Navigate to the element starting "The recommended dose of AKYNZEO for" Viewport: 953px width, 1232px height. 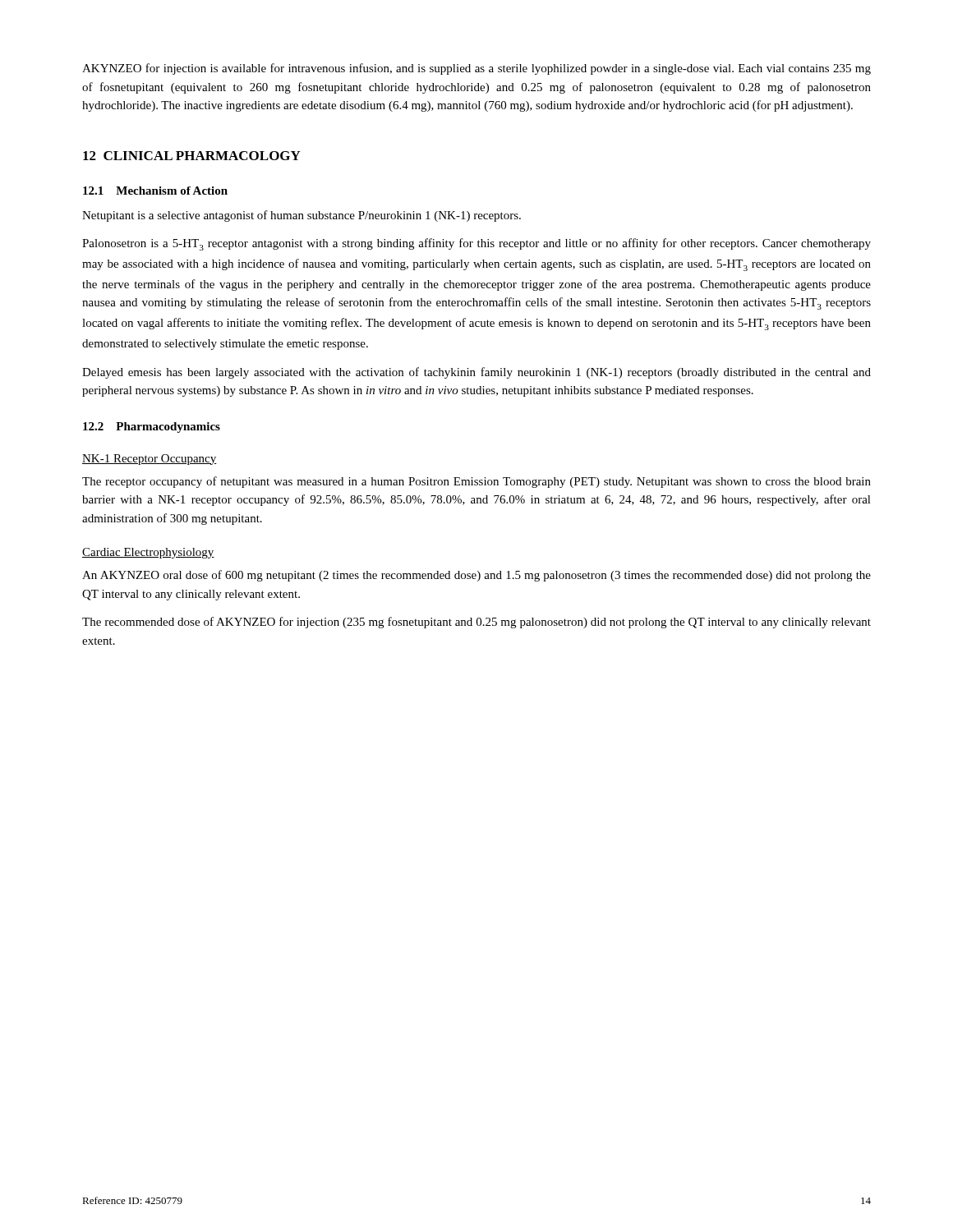pyautogui.click(x=476, y=631)
